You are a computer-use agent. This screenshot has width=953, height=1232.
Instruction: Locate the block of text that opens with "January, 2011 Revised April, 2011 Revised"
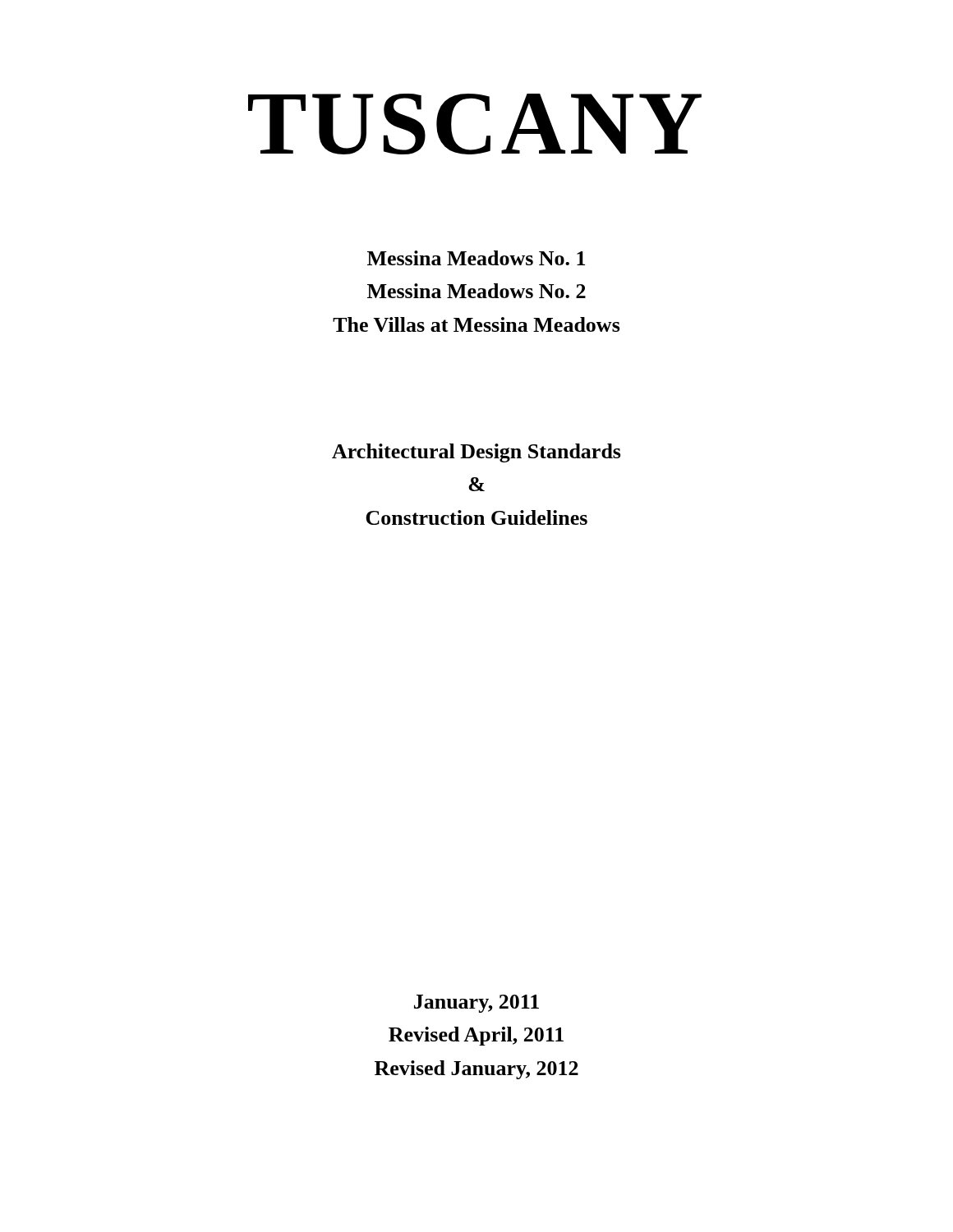(476, 1035)
